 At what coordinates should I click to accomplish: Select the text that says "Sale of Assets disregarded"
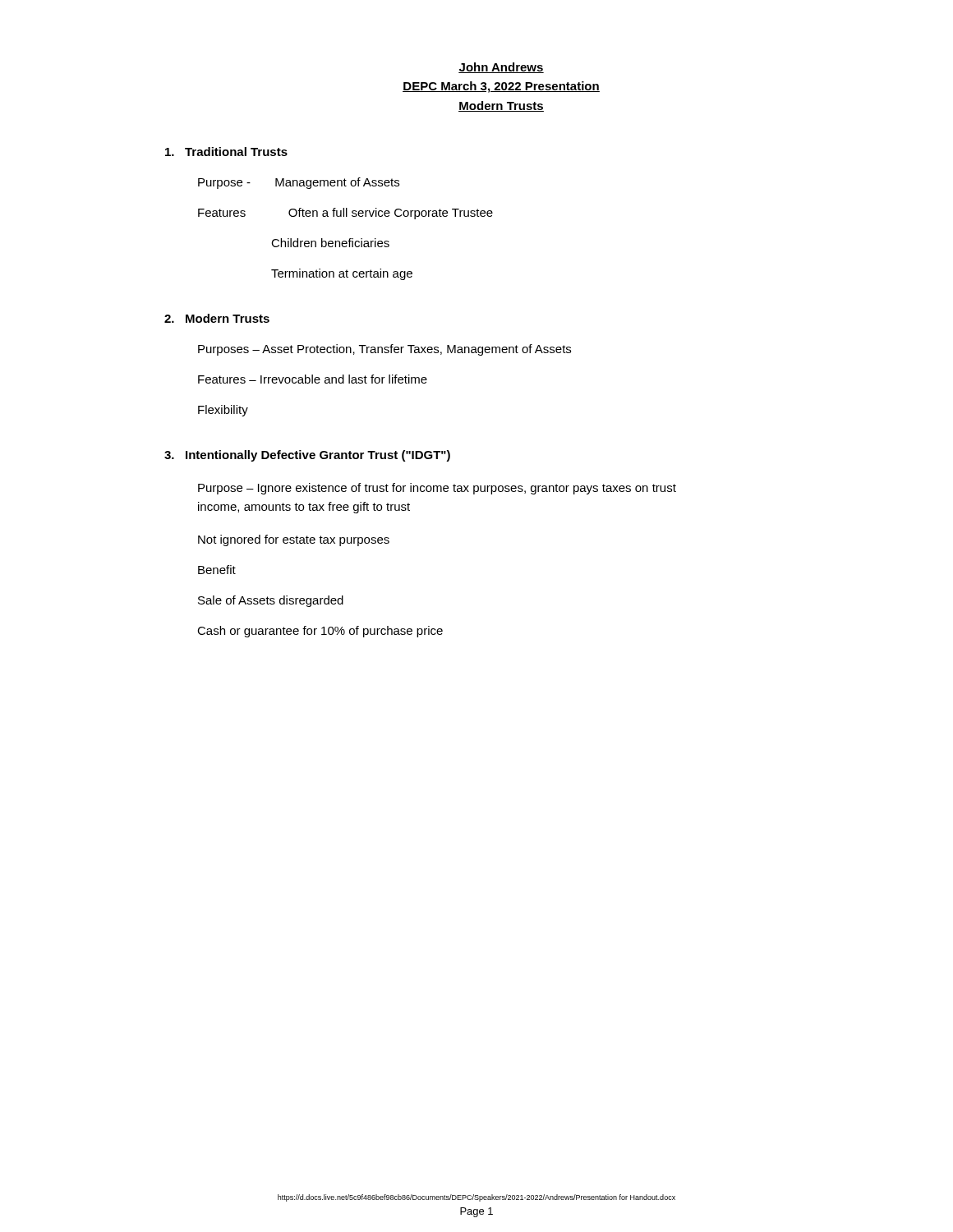click(270, 600)
